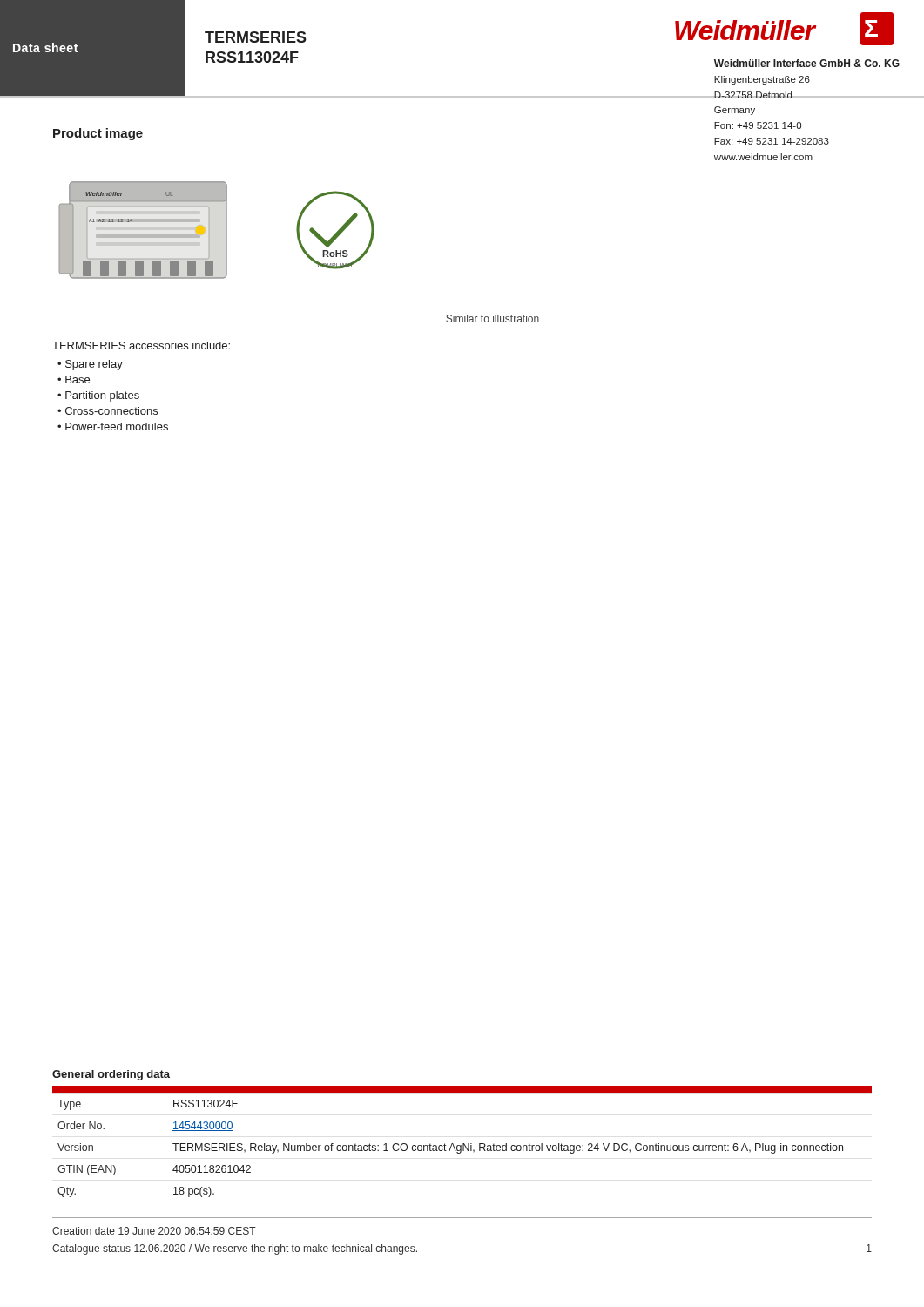Find the text block starting "Power-feed modules"
The height and width of the screenshot is (1307, 924).
117,426
